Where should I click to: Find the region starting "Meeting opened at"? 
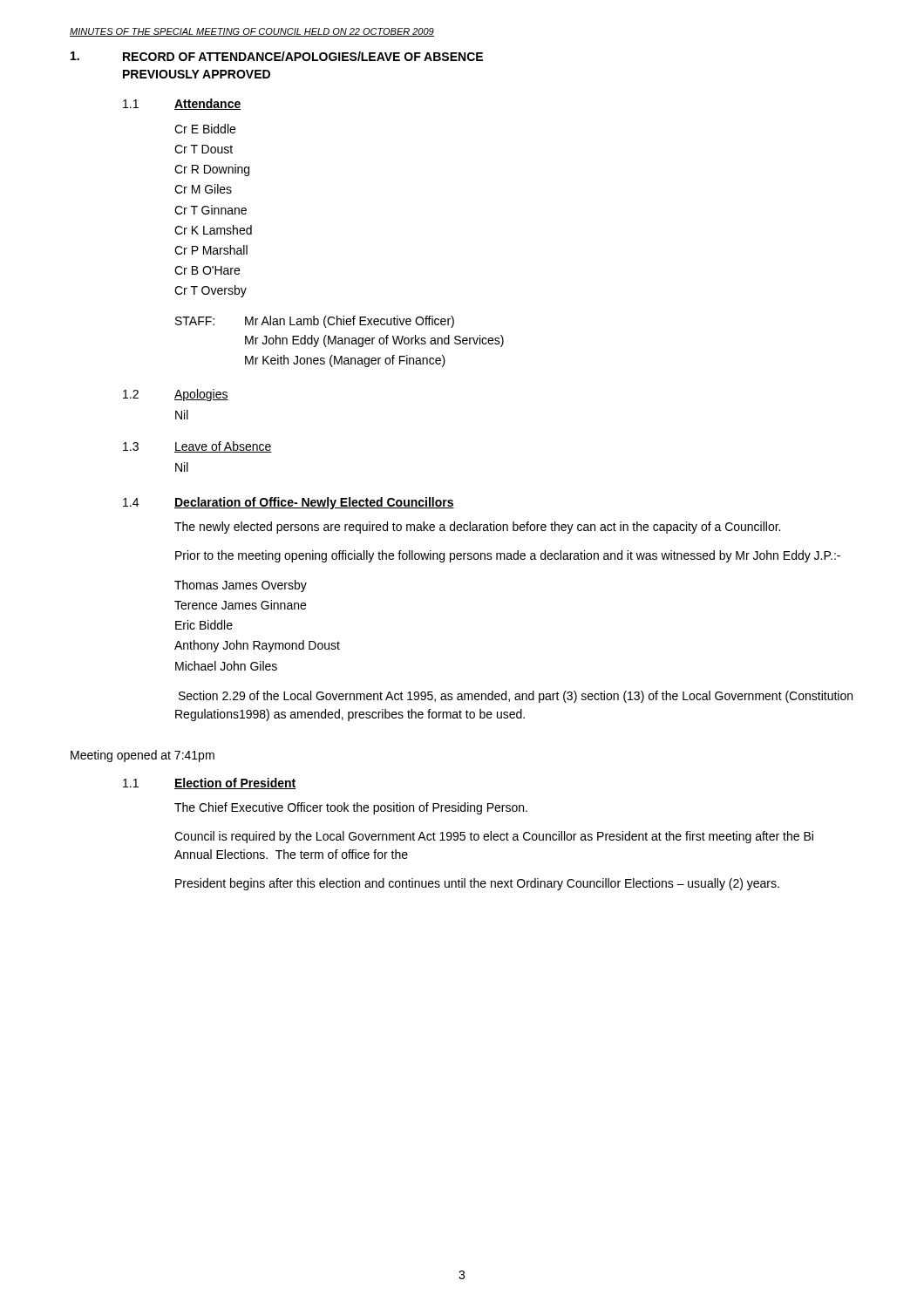142,755
